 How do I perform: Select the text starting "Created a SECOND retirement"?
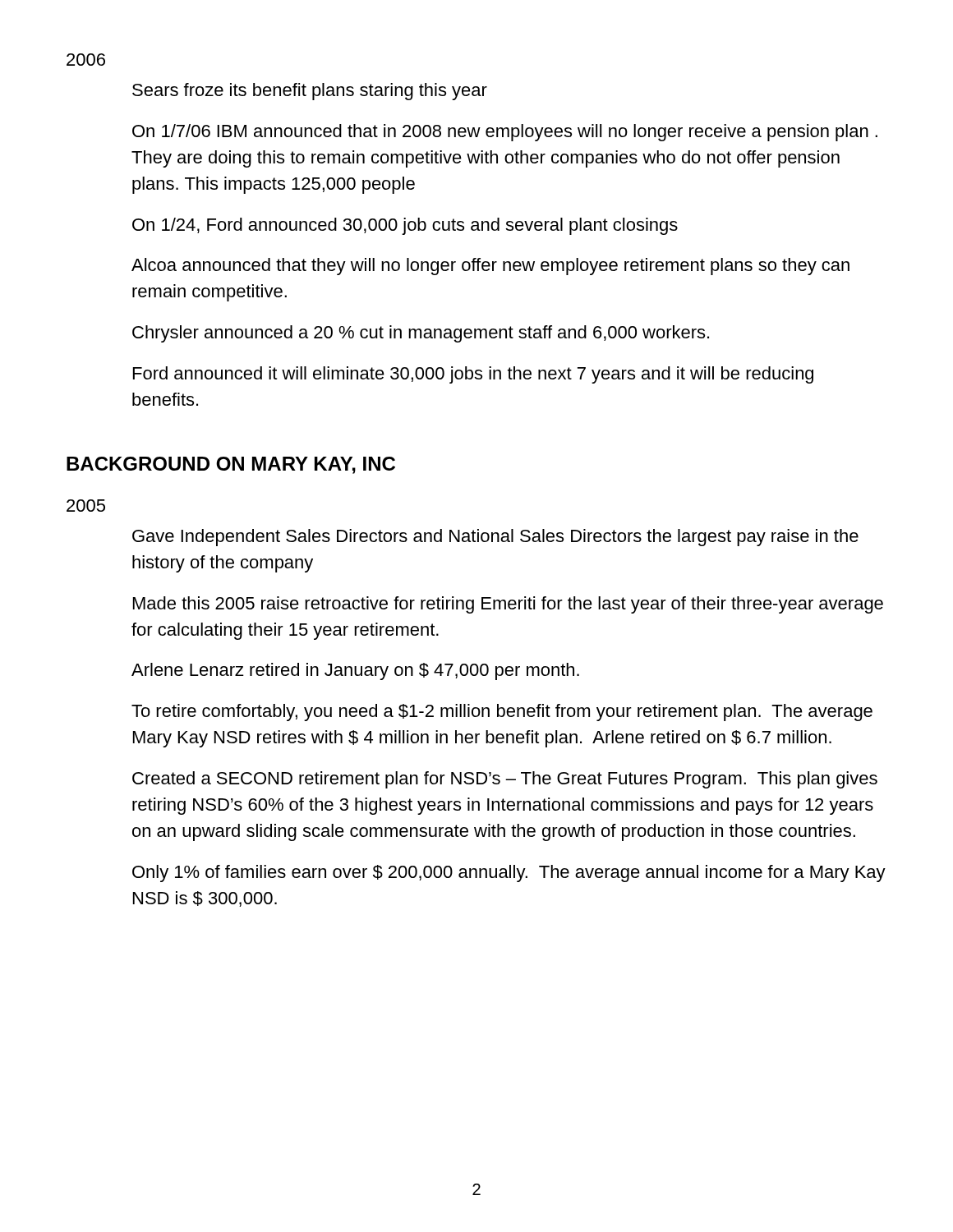[505, 804]
